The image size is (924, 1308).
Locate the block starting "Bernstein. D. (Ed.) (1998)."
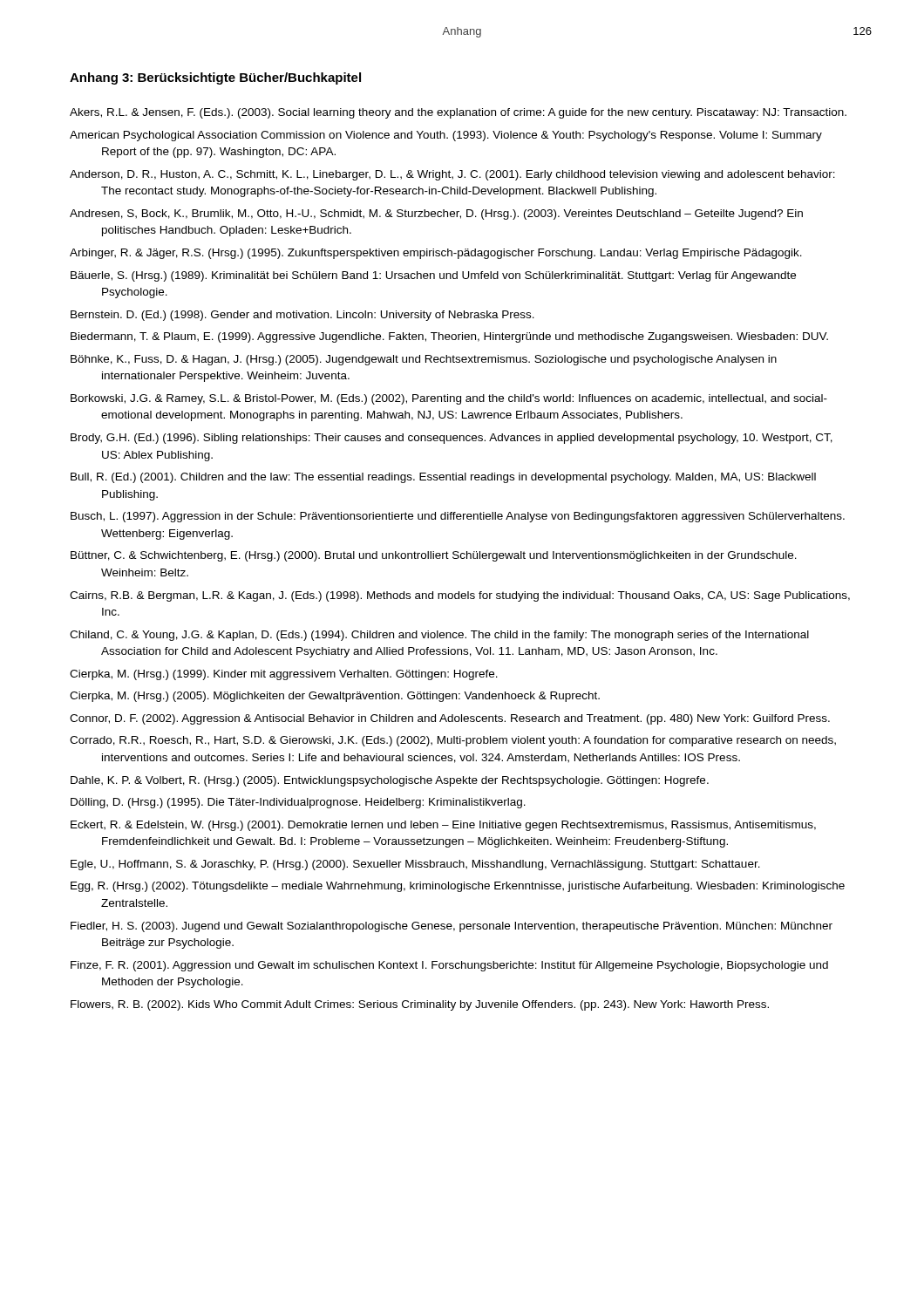(302, 314)
